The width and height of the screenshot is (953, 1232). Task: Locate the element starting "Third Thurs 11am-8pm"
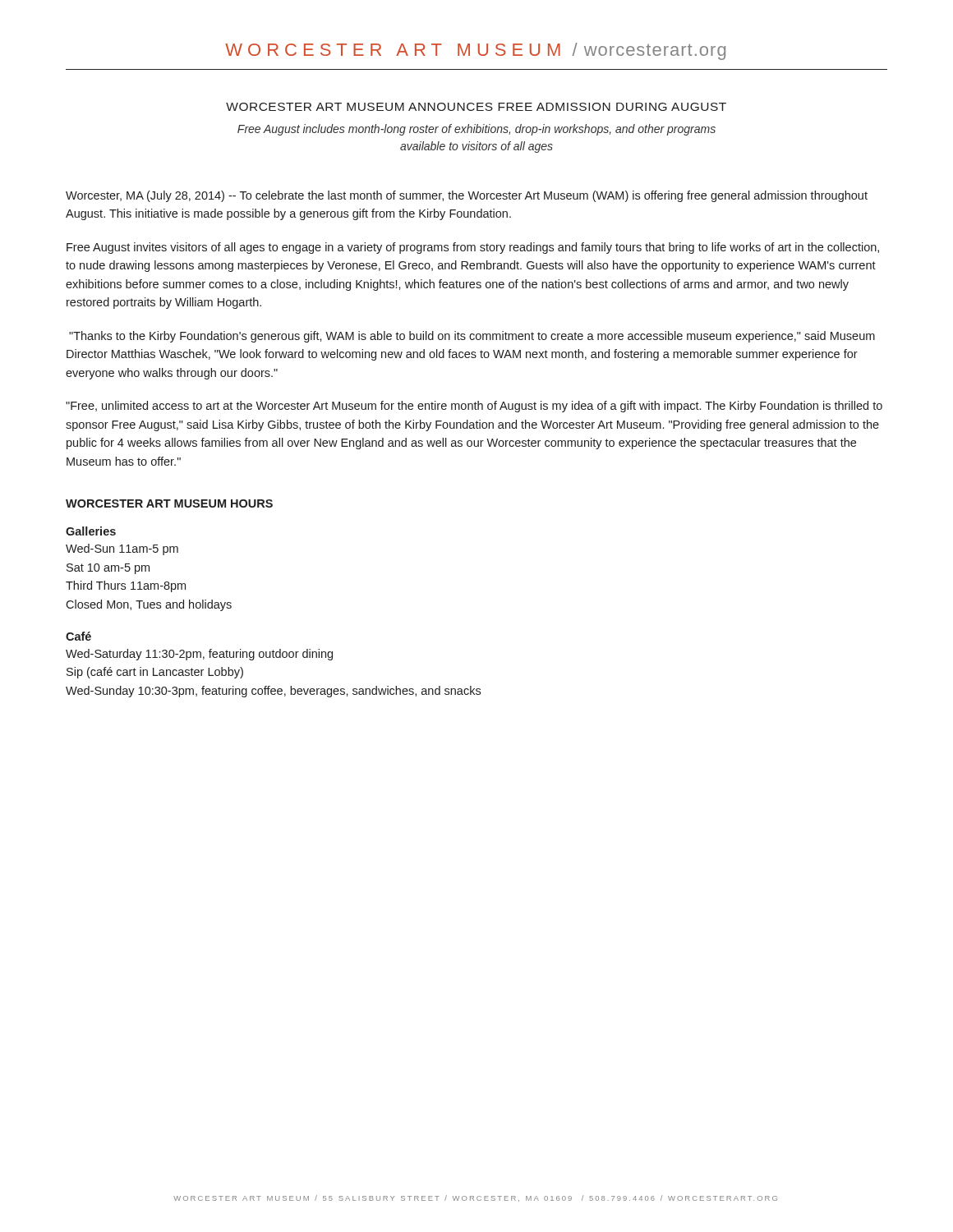point(126,586)
